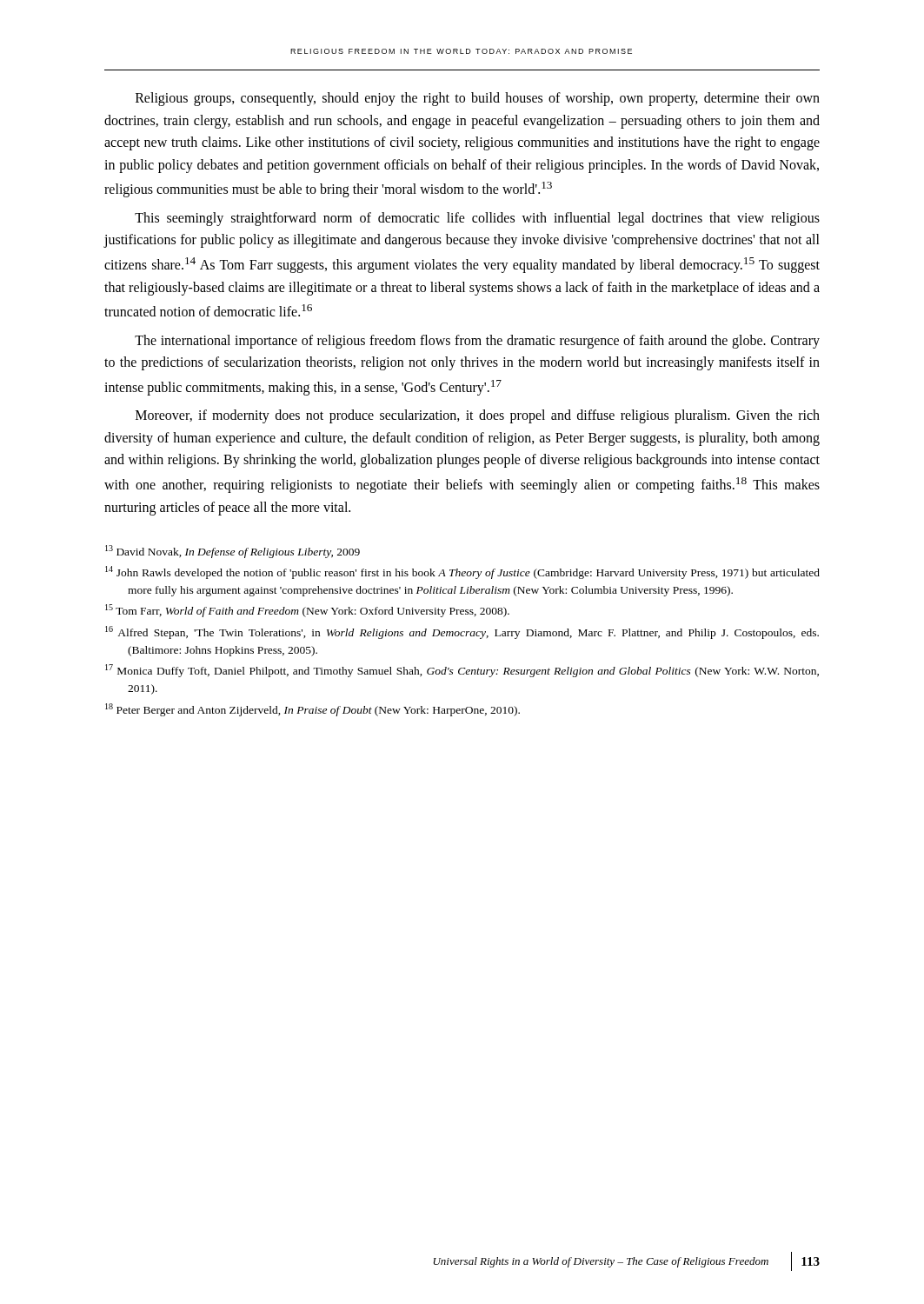Click on the footnote that says "17 Monica Duffy Toft, Daniel Philpott, and"

(x=462, y=679)
